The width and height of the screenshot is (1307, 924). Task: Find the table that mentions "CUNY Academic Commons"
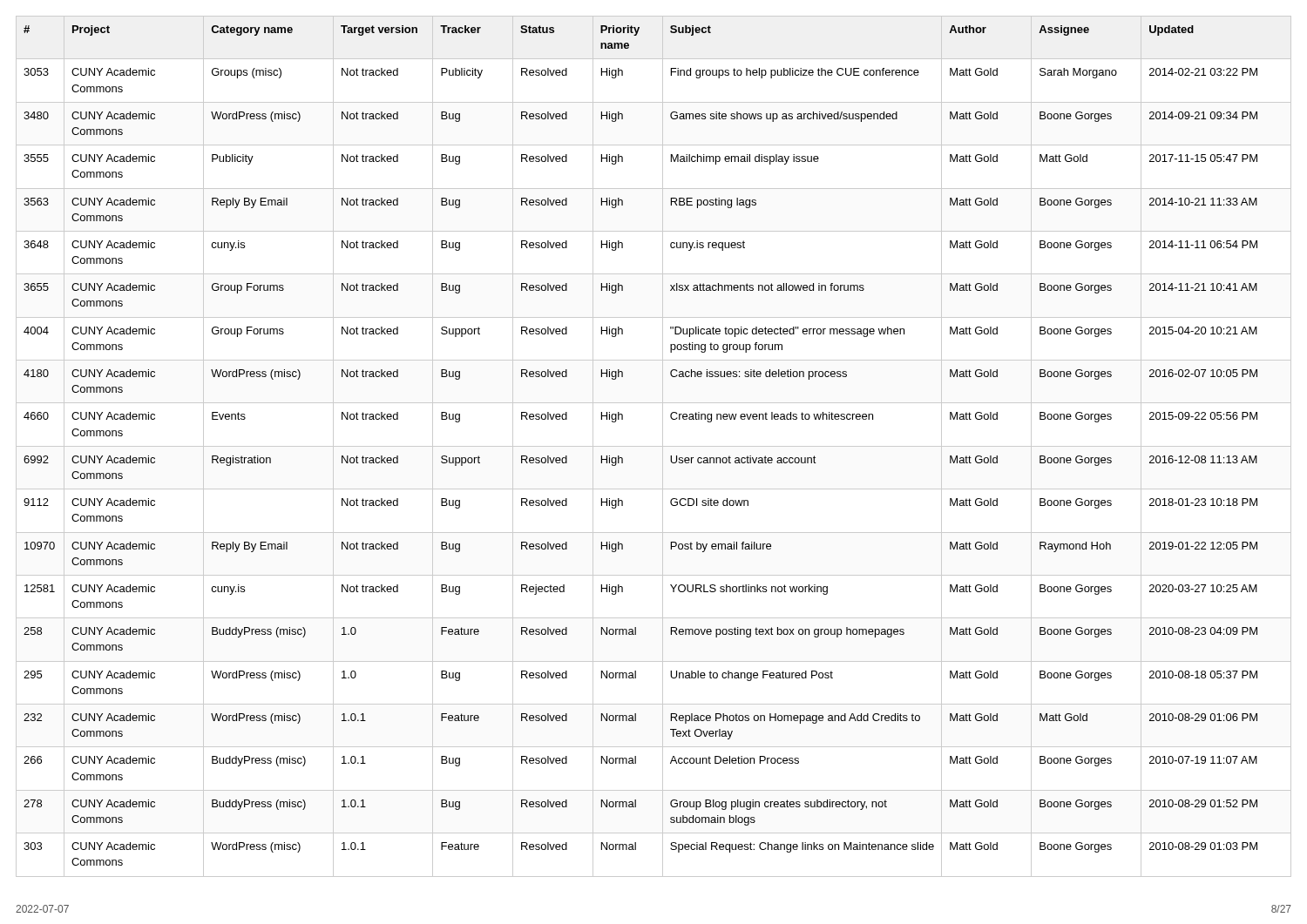(x=654, y=446)
